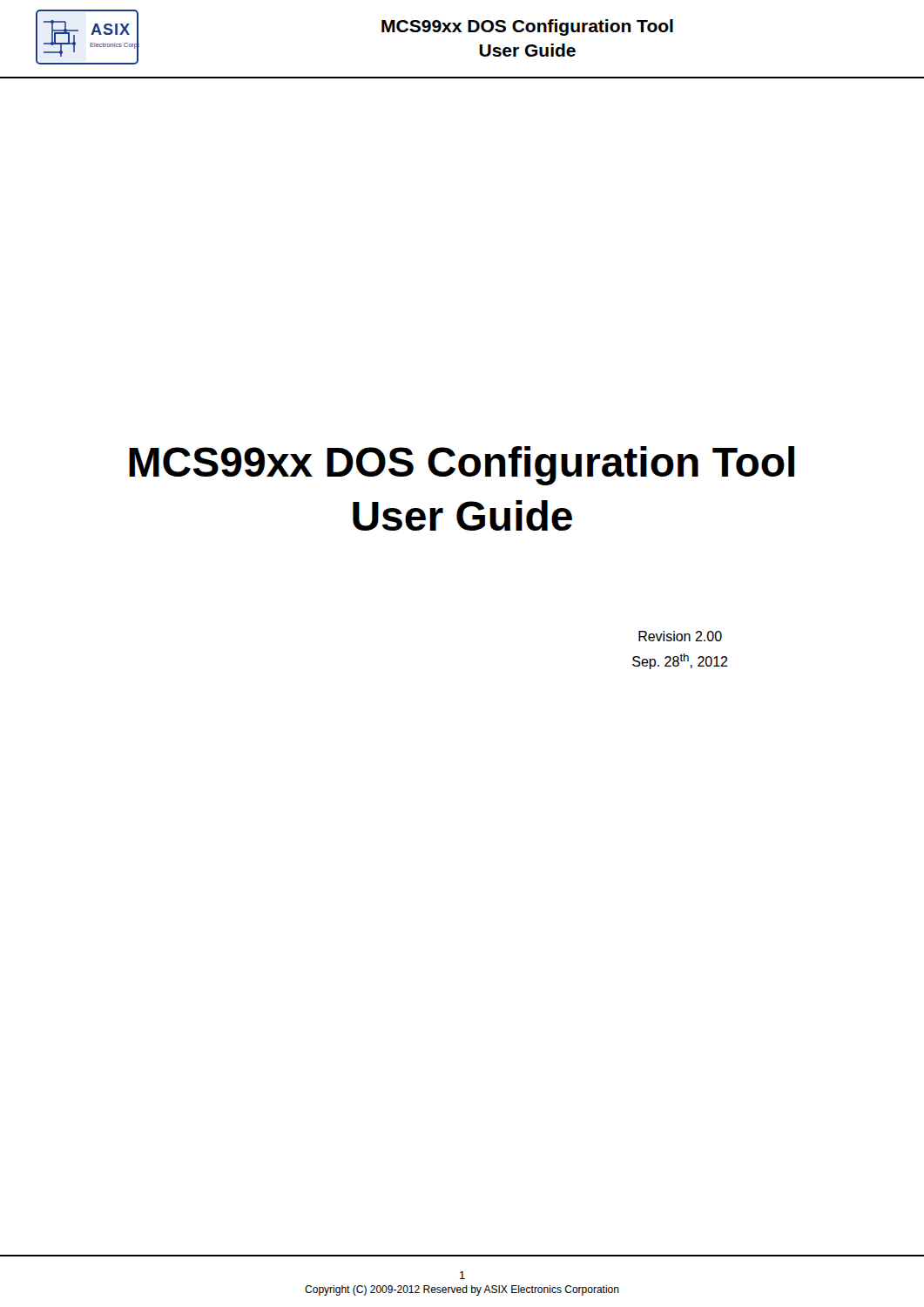Image resolution: width=924 pixels, height=1307 pixels.
Task: Locate the text block starting "Revision 2.00 Sep. 28th,"
Action: tap(680, 649)
